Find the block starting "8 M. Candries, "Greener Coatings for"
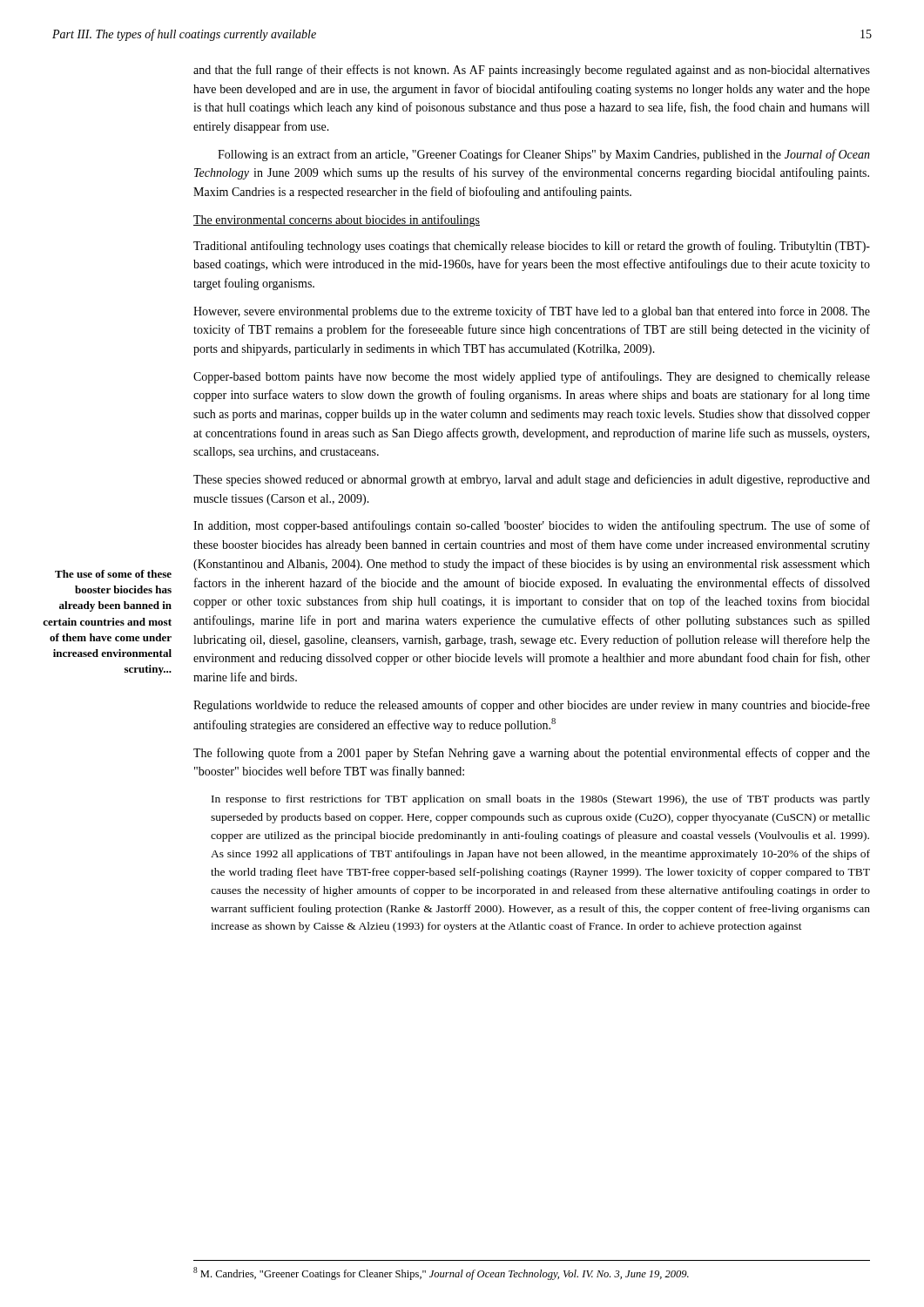This screenshot has width=924, height=1307. click(x=441, y=1273)
